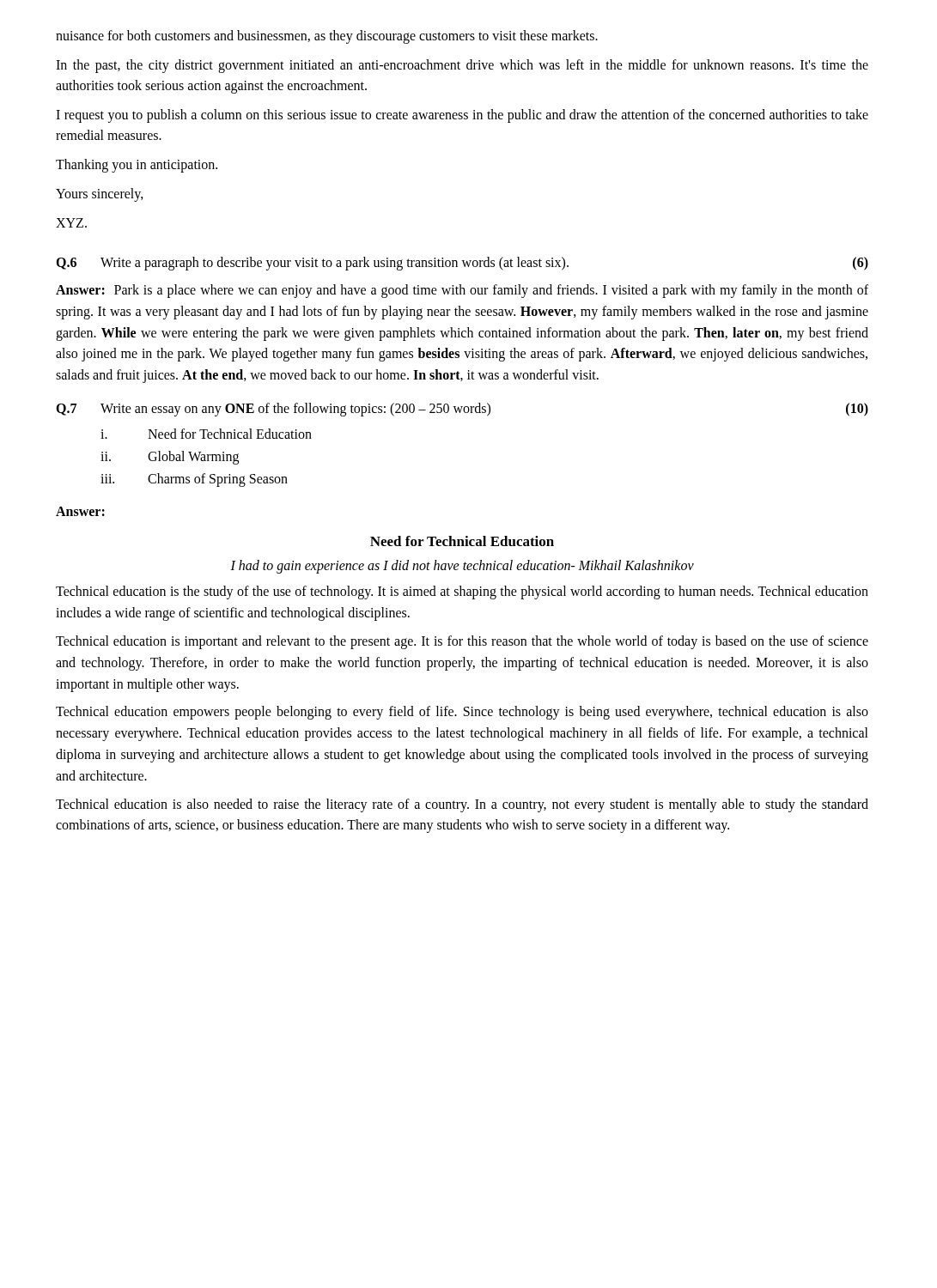The image size is (937, 1288).
Task: Locate the section header that opens with "Q.6 Write a paragraph to"
Action: (462, 263)
